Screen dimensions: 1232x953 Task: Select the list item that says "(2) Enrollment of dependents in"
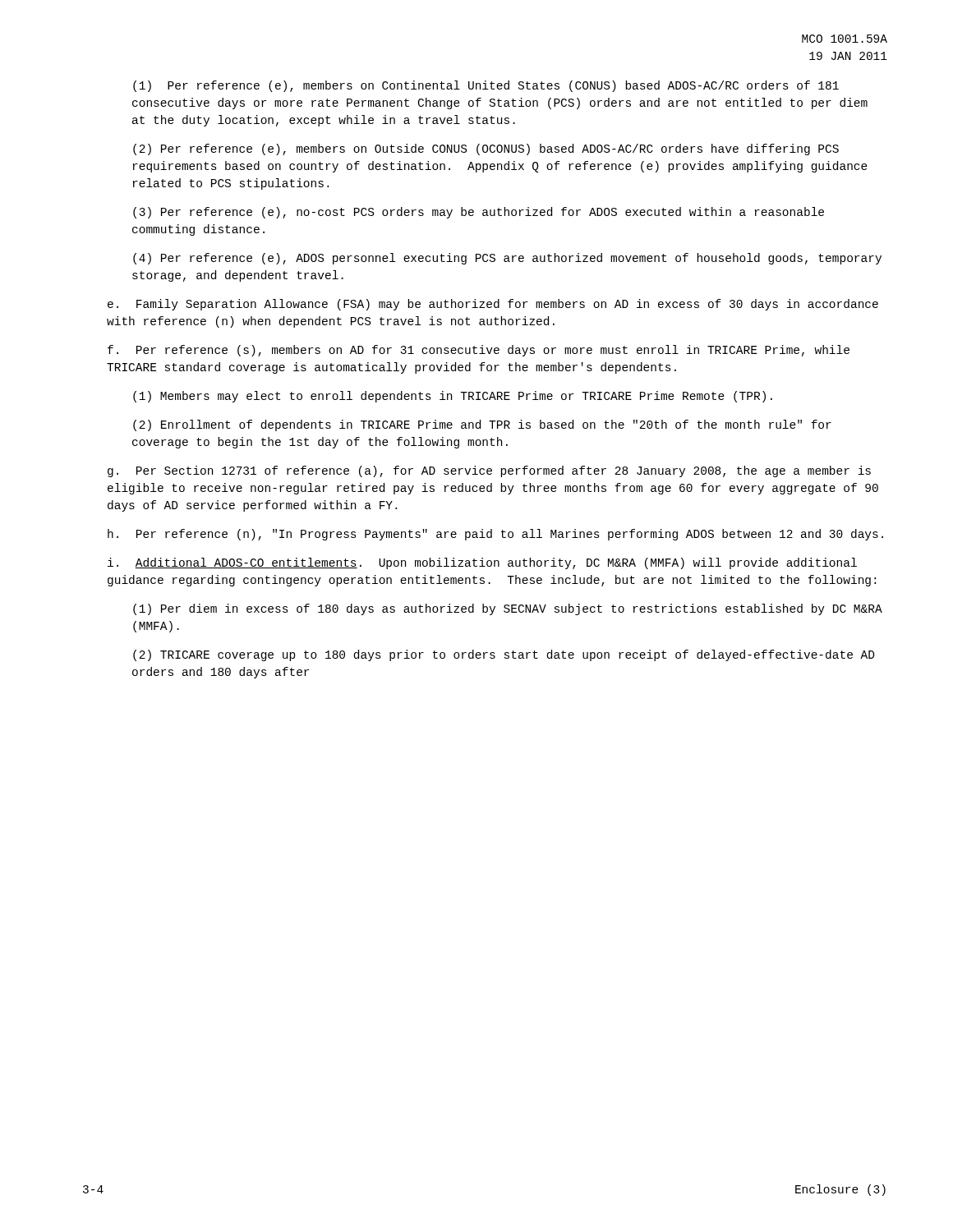482,434
